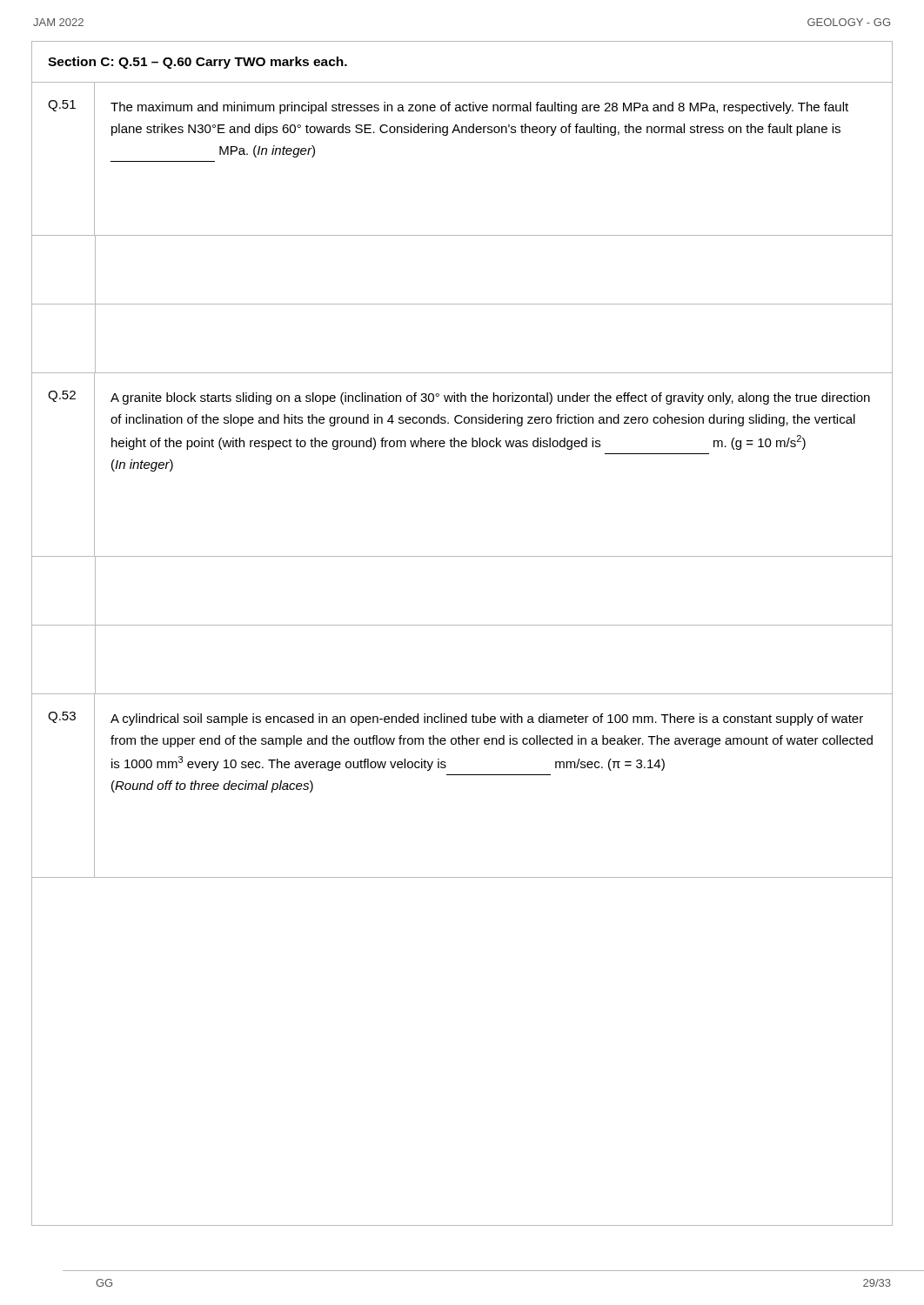Find the text block that says "A granite block starts sliding"

point(490,431)
